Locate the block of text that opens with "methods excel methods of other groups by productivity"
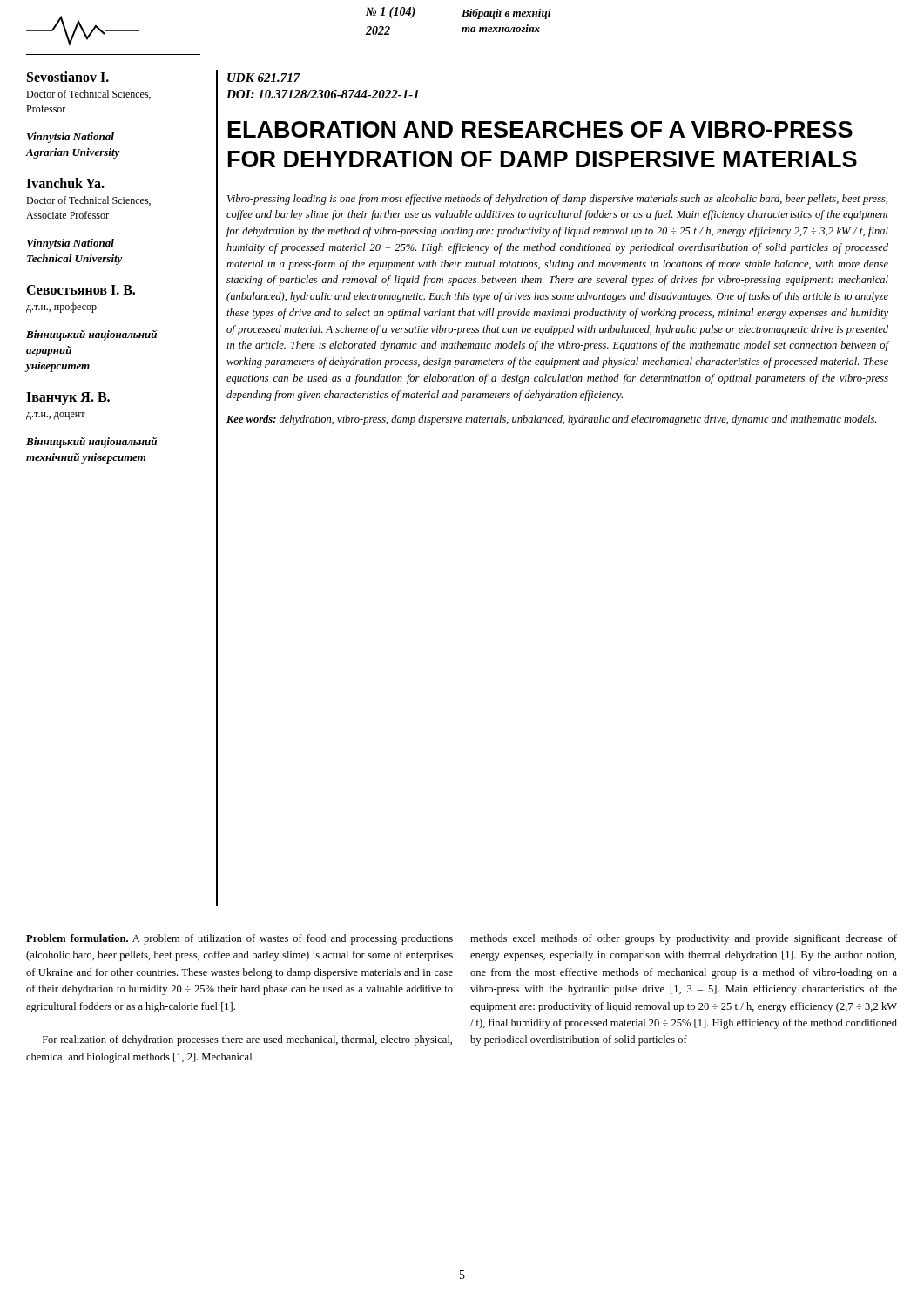 coord(684,989)
